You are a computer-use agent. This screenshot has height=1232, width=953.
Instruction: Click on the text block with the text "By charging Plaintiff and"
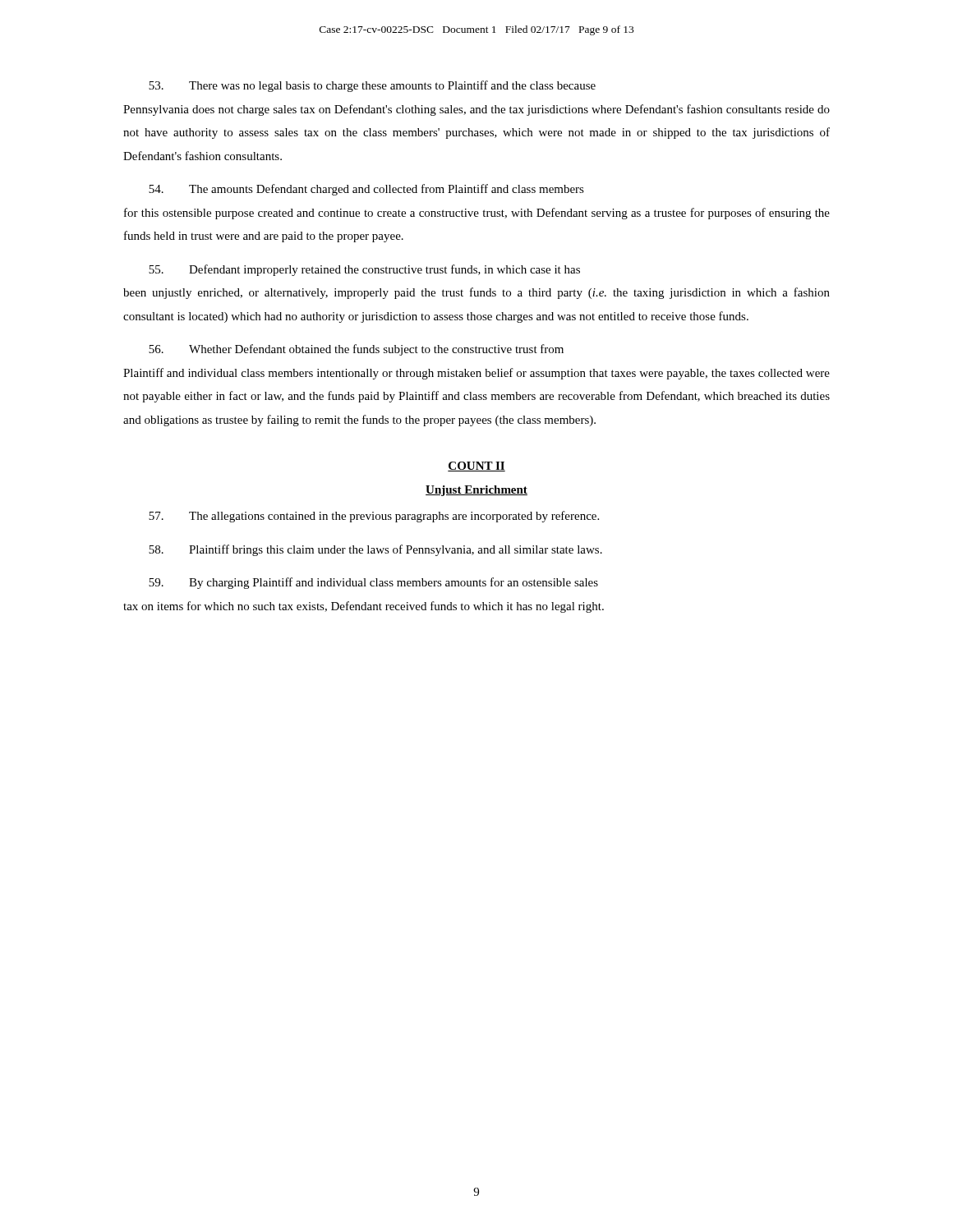476,594
